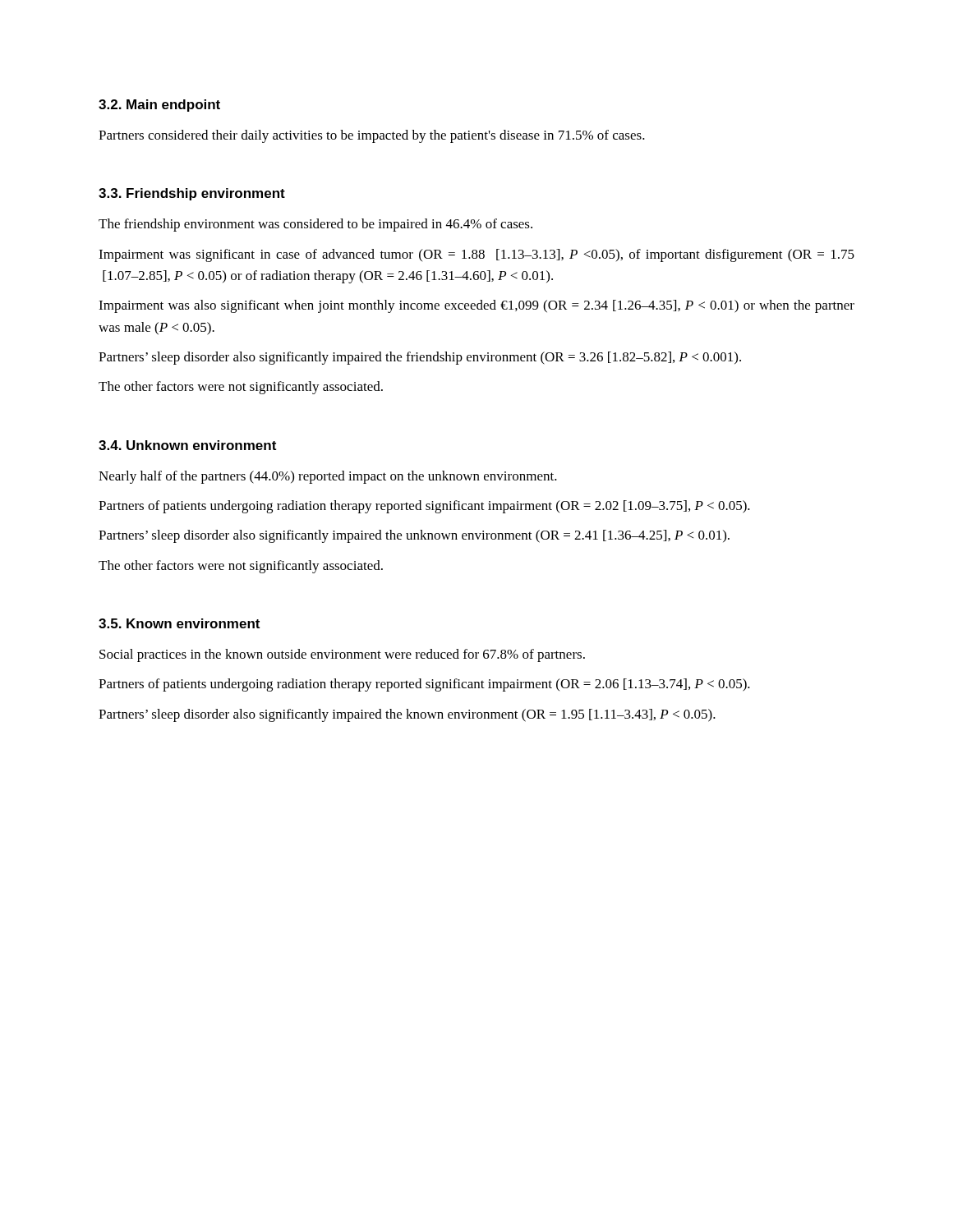Point to the text block starting "3.5. Known environment"
The height and width of the screenshot is (1232, 953).
[x=179, y=624]
